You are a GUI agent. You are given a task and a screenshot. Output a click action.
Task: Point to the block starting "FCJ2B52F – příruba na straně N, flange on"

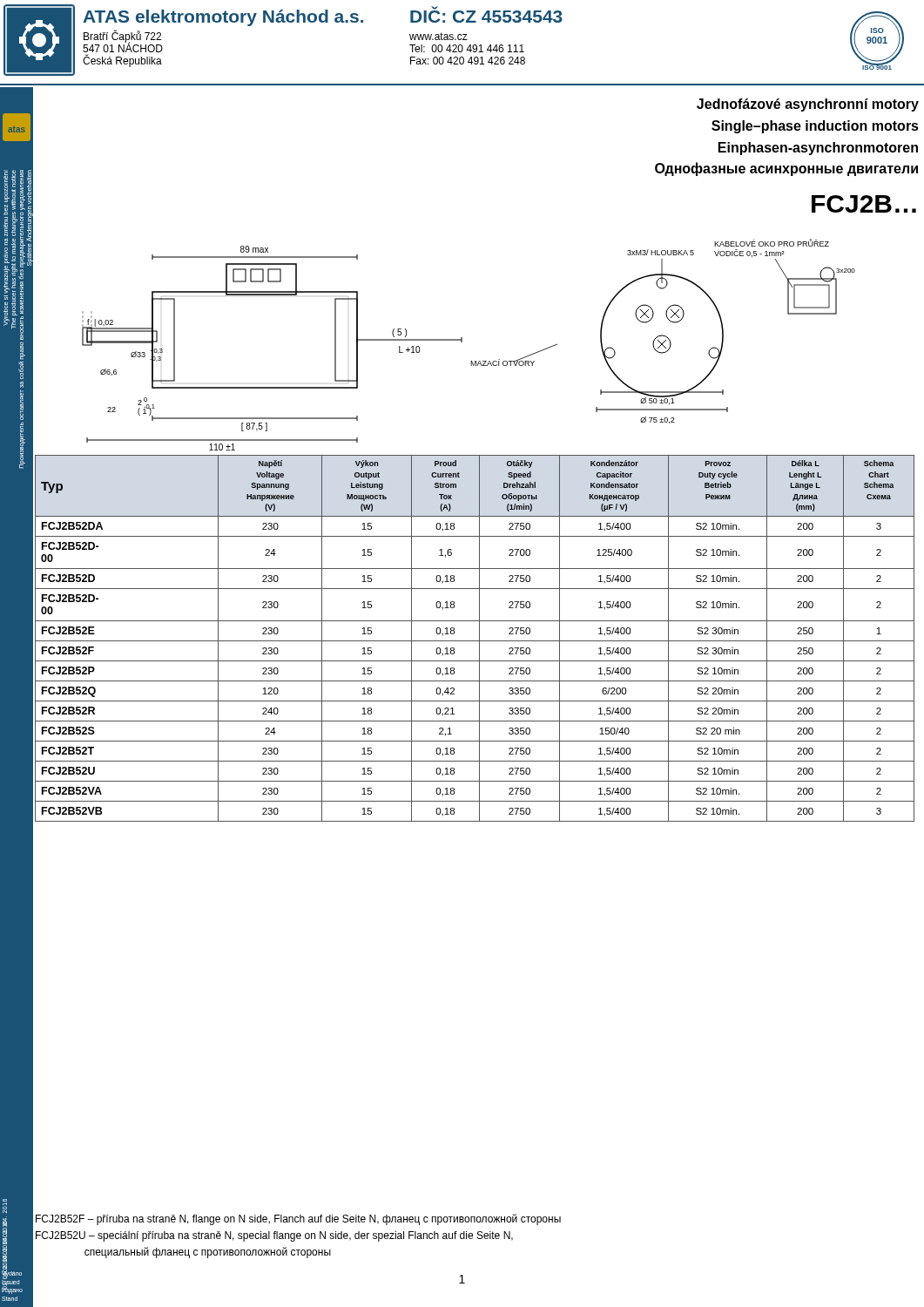click(298, 1236)
